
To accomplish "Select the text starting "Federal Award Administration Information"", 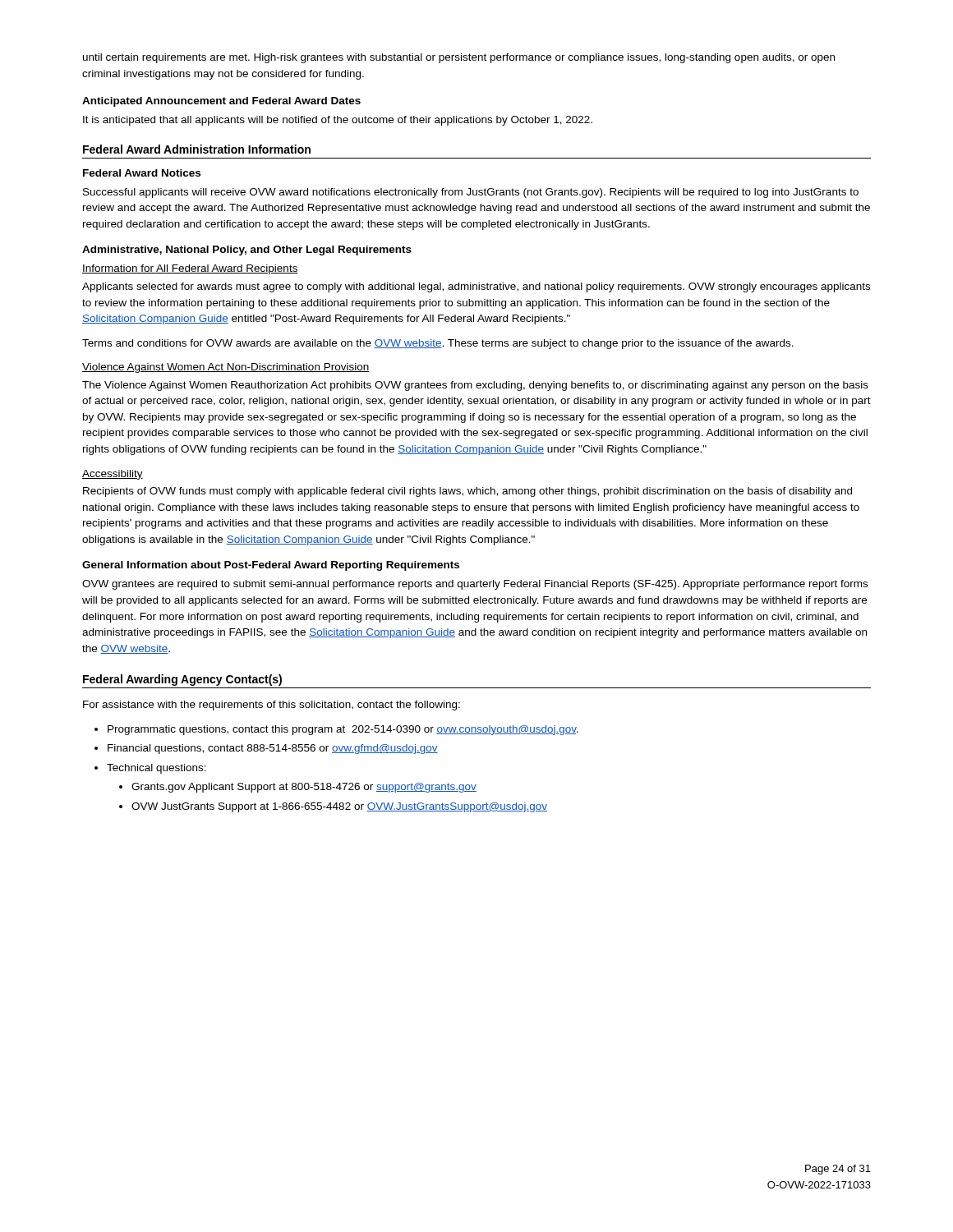I will (197, 149).
